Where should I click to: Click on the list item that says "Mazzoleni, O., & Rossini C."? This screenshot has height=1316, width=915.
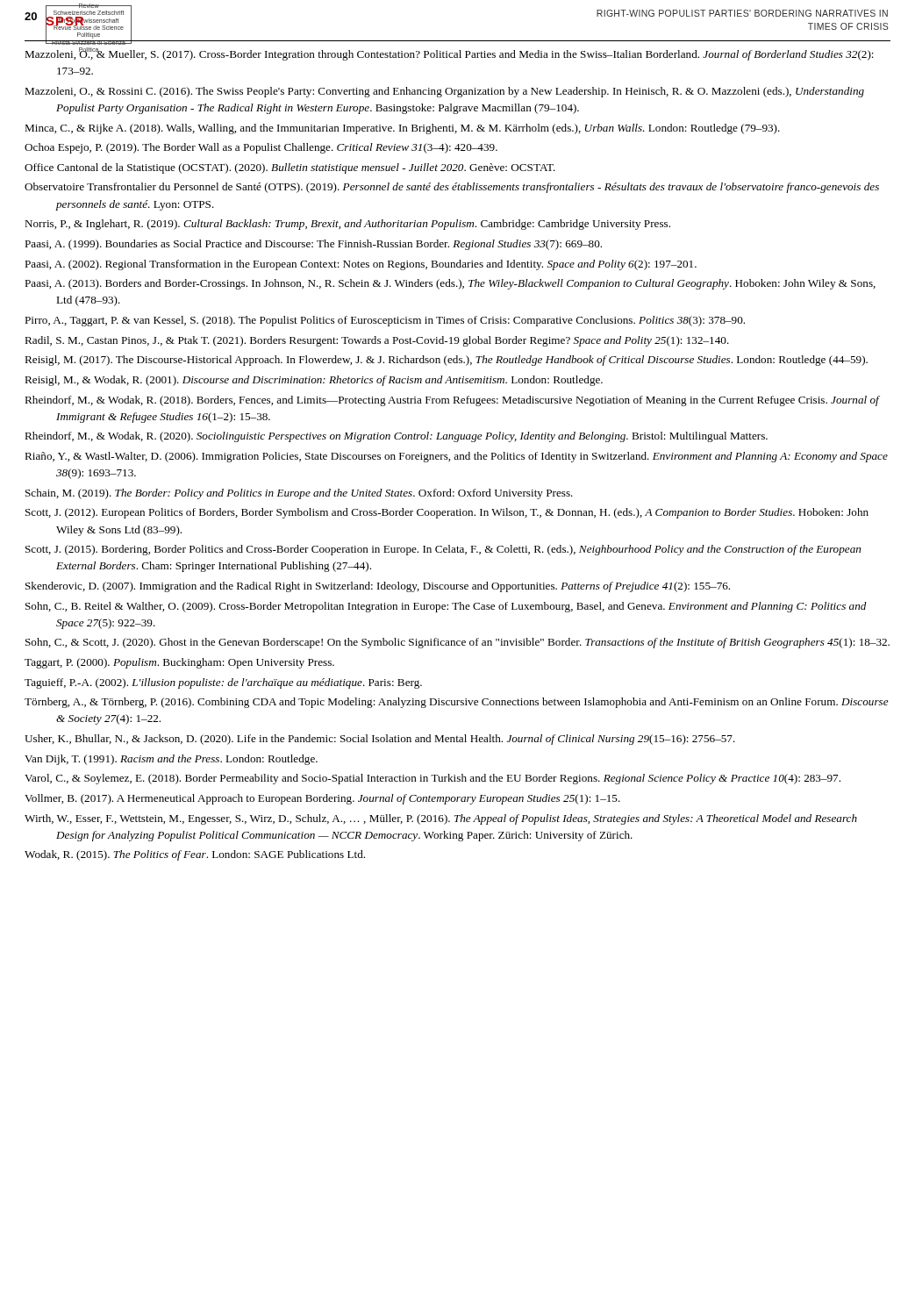pyautogui.click(x=444, y=99)
